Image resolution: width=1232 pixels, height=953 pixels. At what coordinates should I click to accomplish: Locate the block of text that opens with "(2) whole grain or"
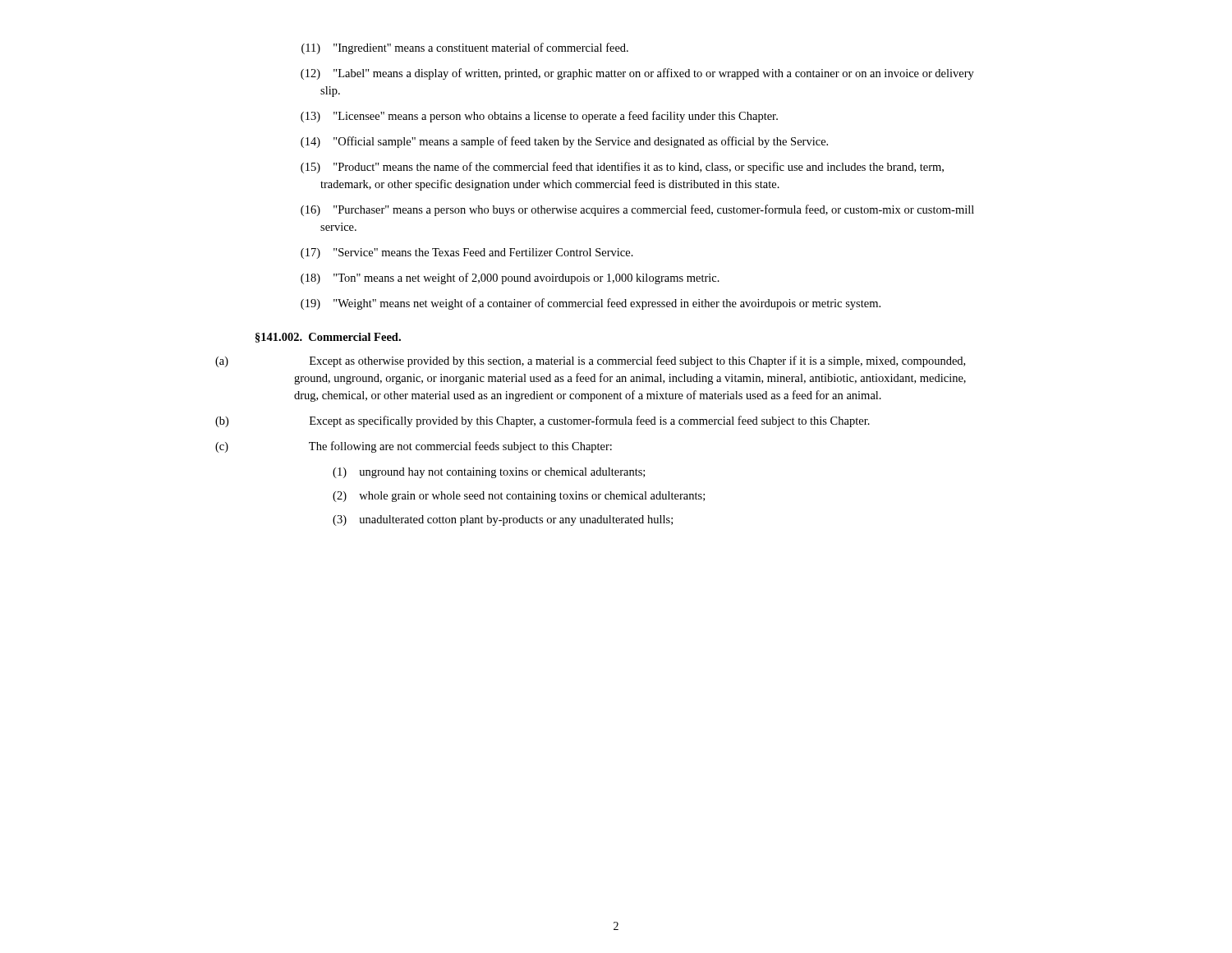pyautogui.click(x=508, y=496)
